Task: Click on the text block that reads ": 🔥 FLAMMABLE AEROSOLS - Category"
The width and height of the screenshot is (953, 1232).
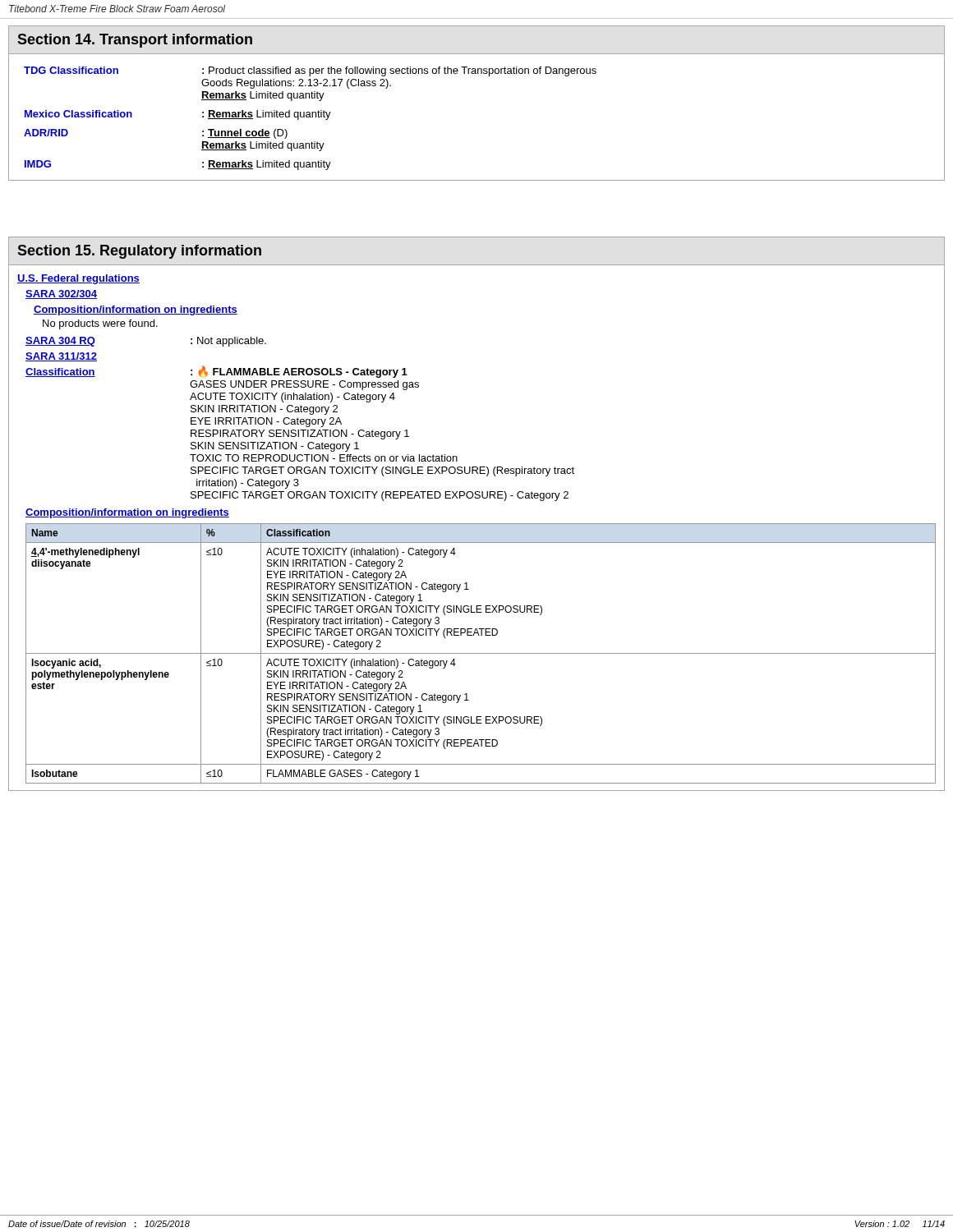Action: point(382,433)
